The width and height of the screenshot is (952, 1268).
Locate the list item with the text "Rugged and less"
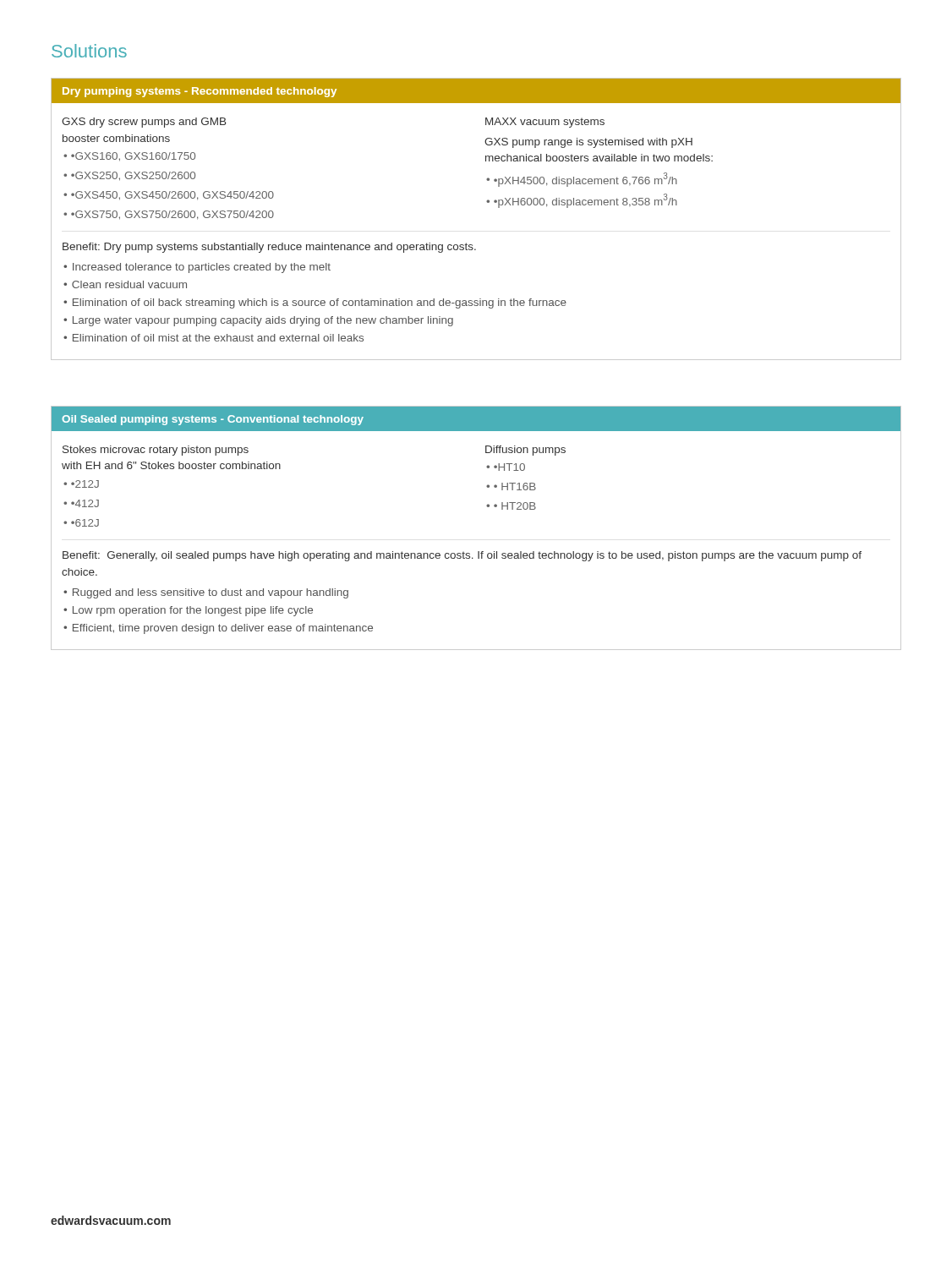coord(210,592)
